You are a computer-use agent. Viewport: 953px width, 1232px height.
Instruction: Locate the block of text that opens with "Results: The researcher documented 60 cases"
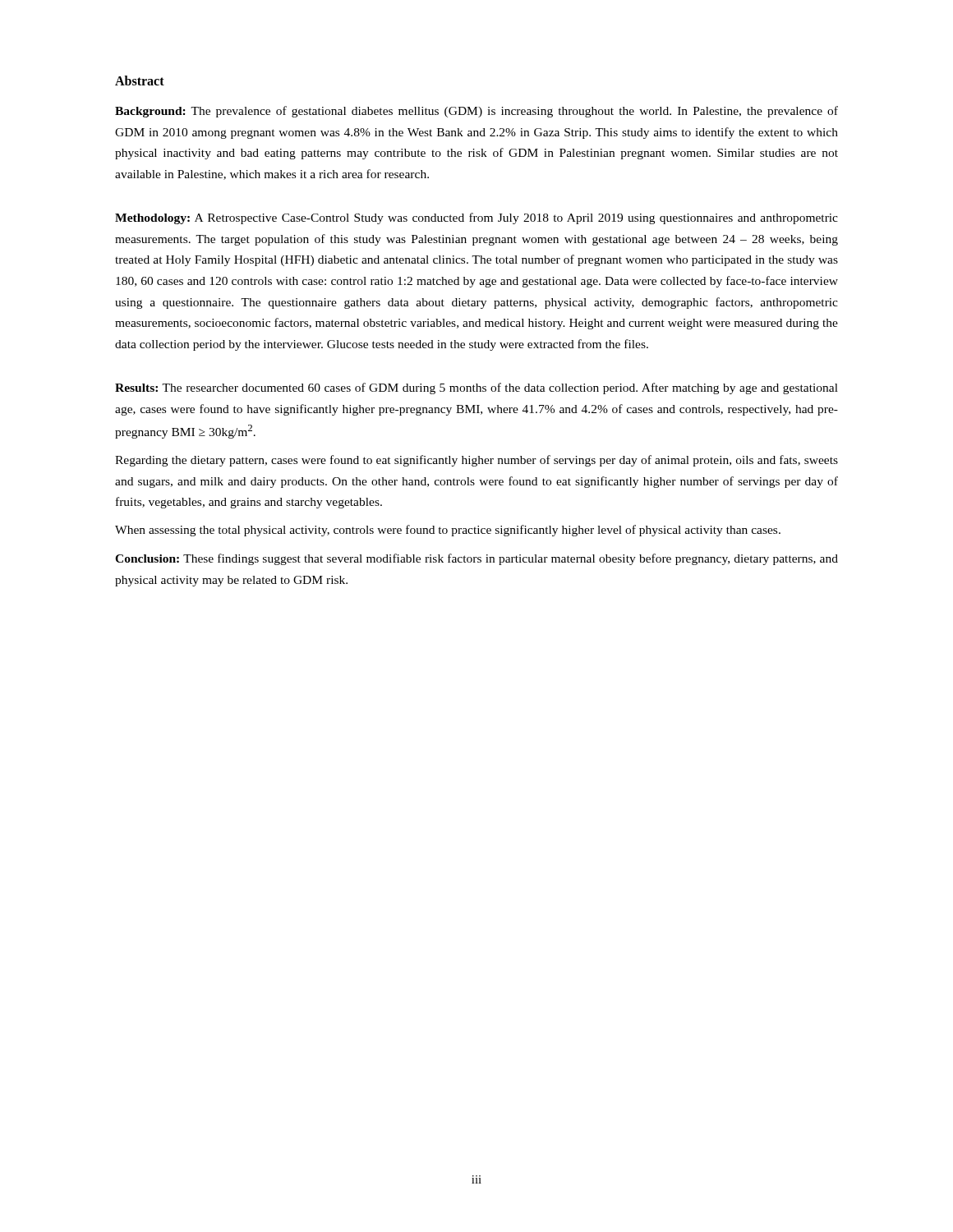click(x=476, y=458)
